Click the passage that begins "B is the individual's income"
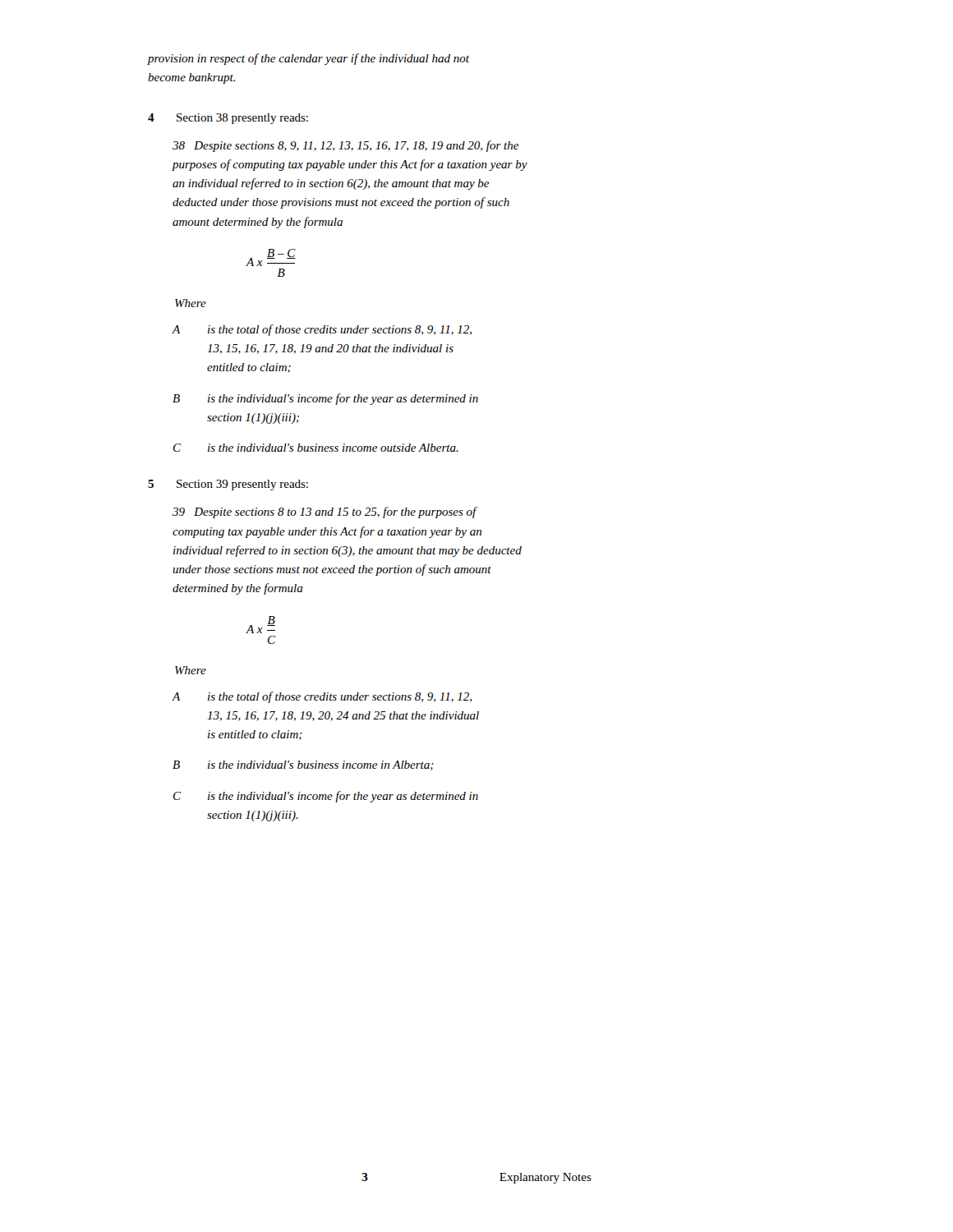This screenshot has width=953, height=1232. (x=325, y=408)
